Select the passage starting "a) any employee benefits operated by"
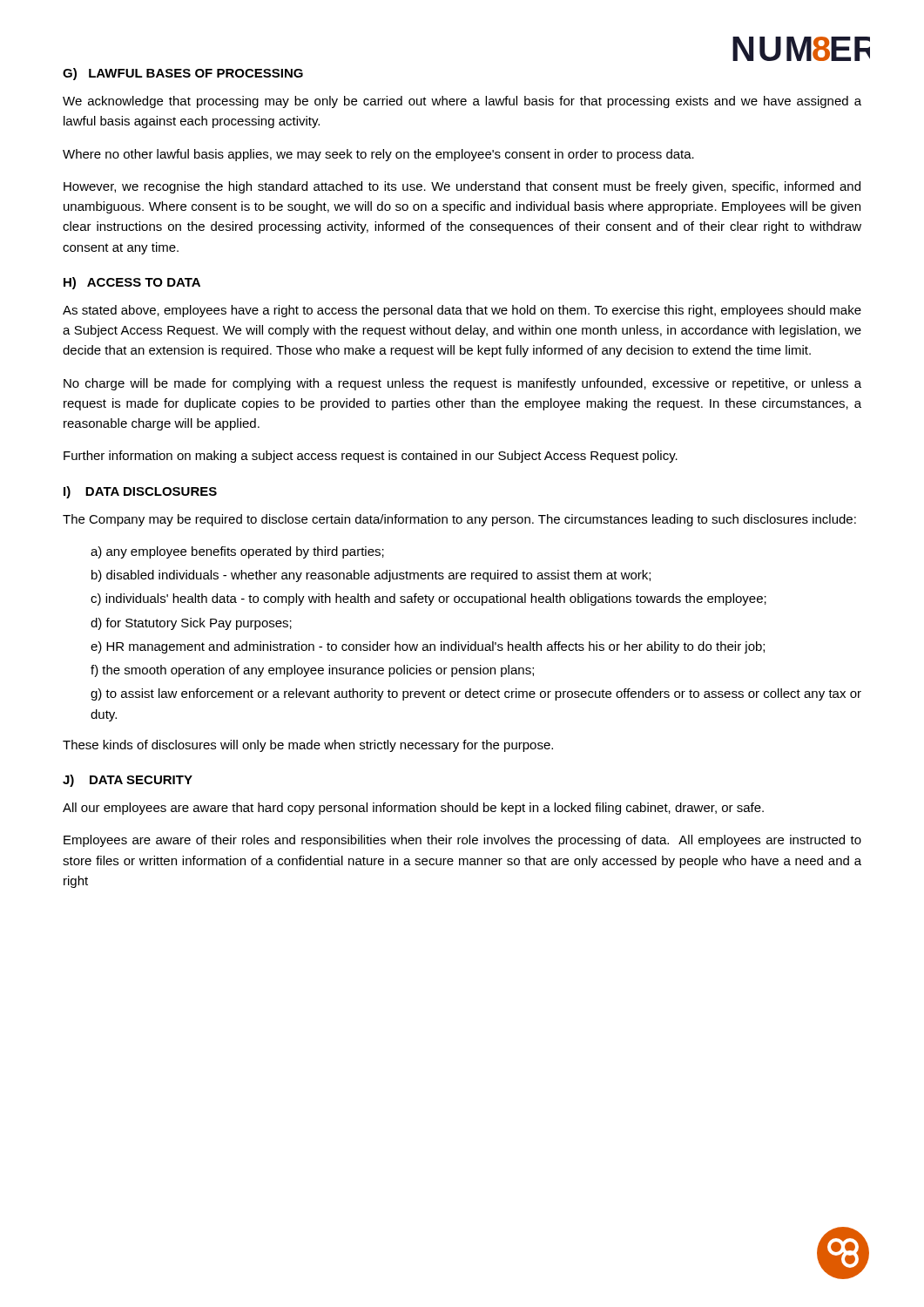Screen dimensions: 1307x924 coord(237,552)
